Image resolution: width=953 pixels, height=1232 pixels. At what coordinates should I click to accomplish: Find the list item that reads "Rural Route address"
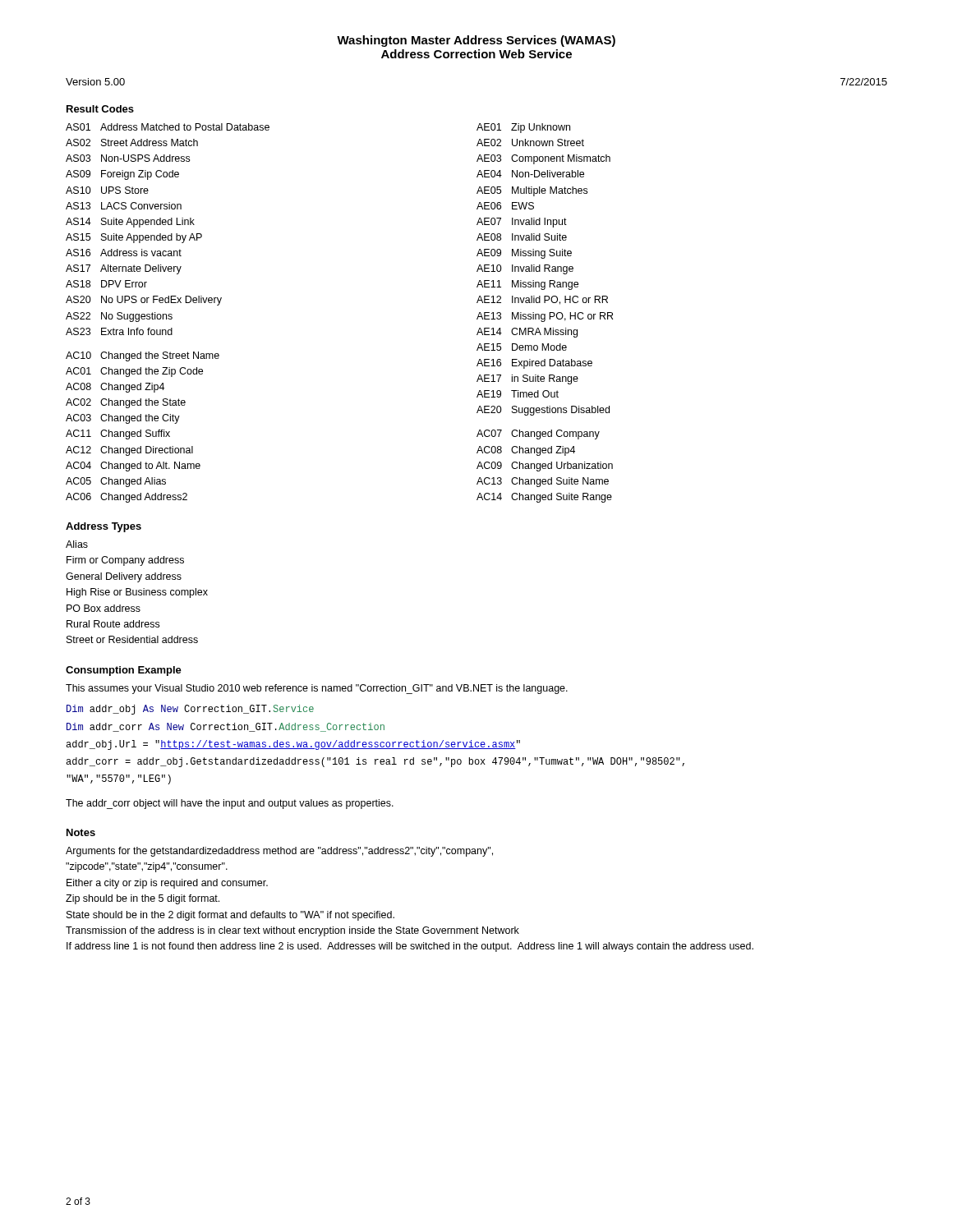click(x=113, y=624)
